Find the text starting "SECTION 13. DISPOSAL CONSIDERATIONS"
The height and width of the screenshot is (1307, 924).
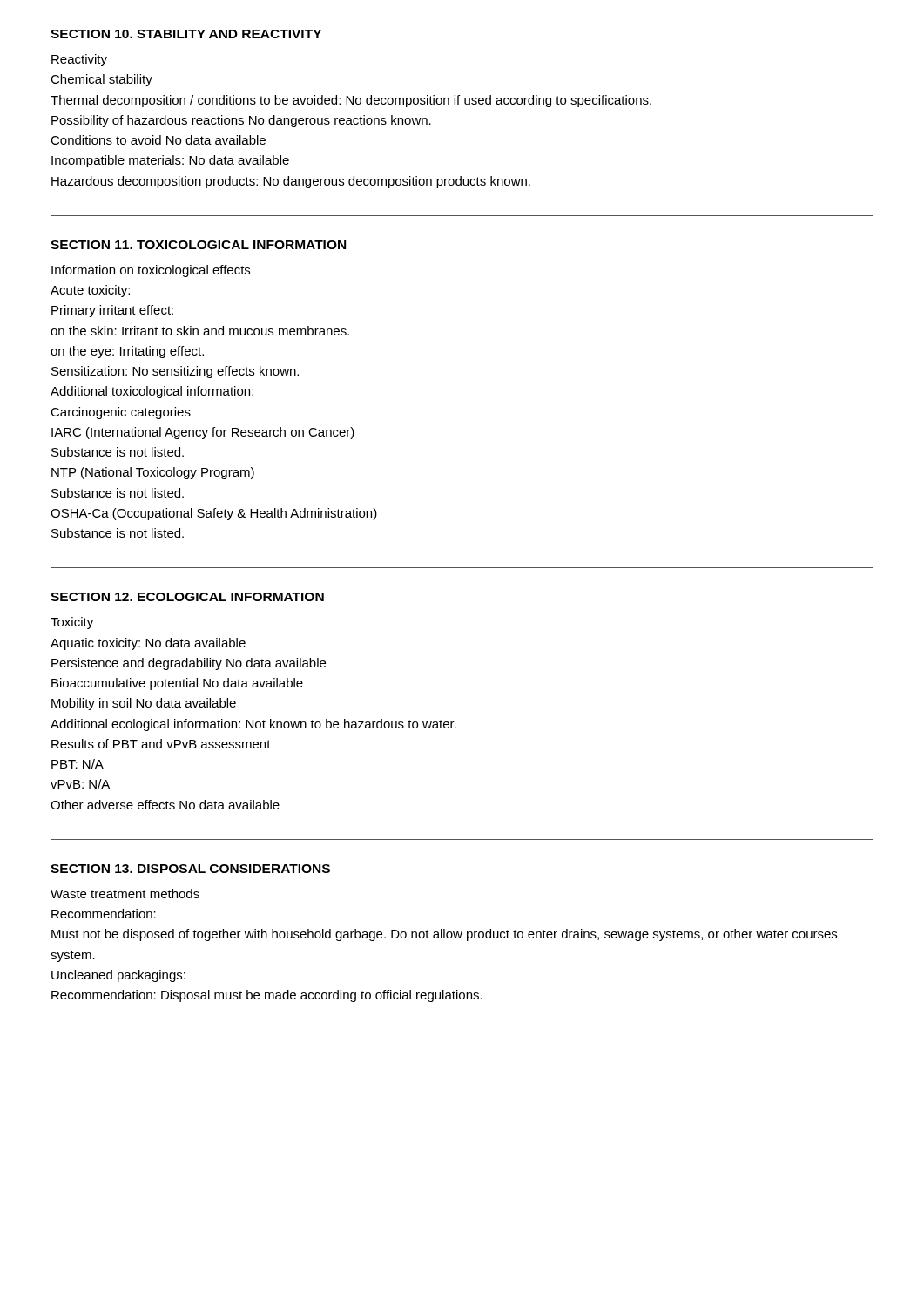(191, 868)
